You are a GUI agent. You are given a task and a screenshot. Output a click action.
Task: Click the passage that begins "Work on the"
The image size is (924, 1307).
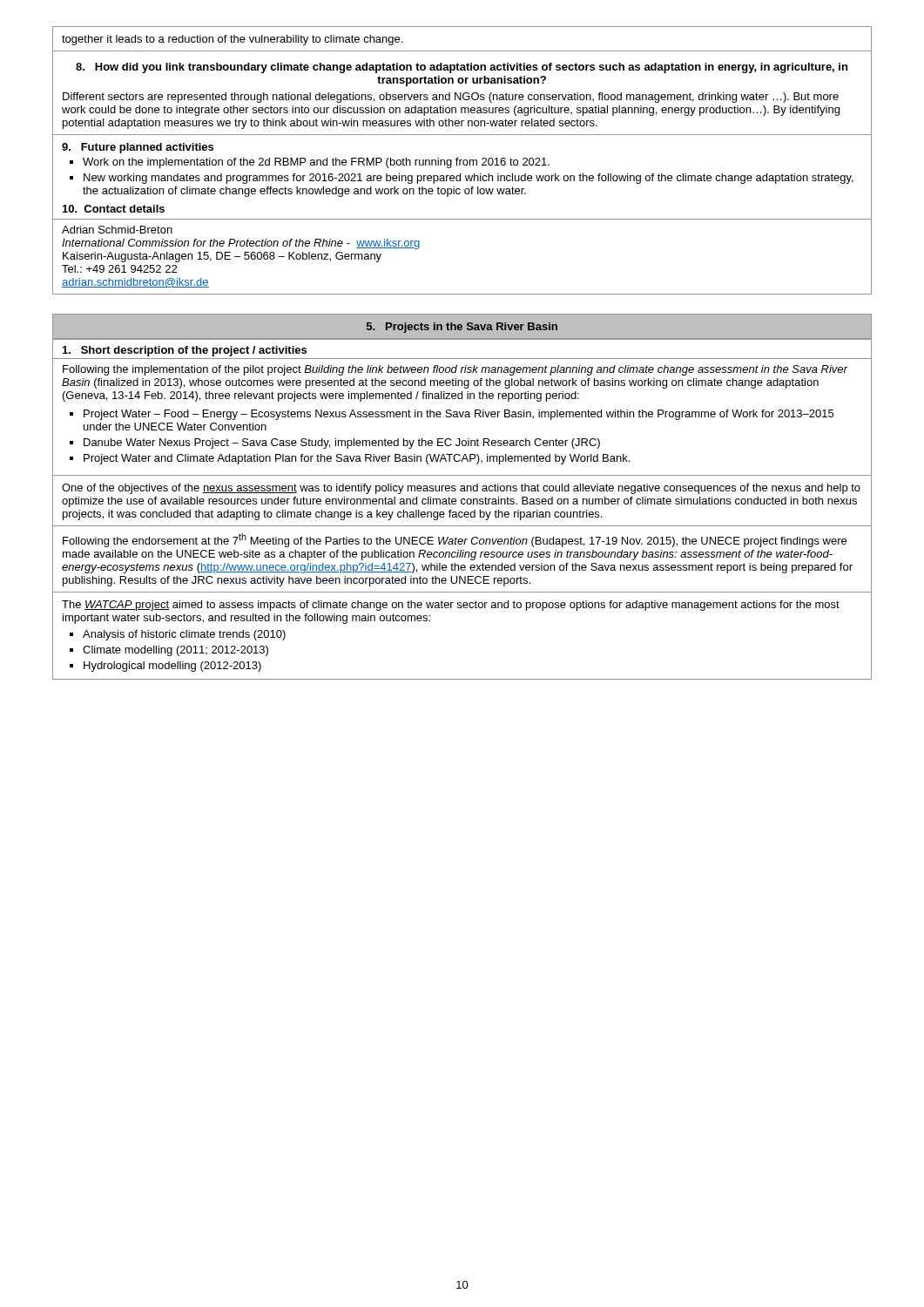click(317, 162)
